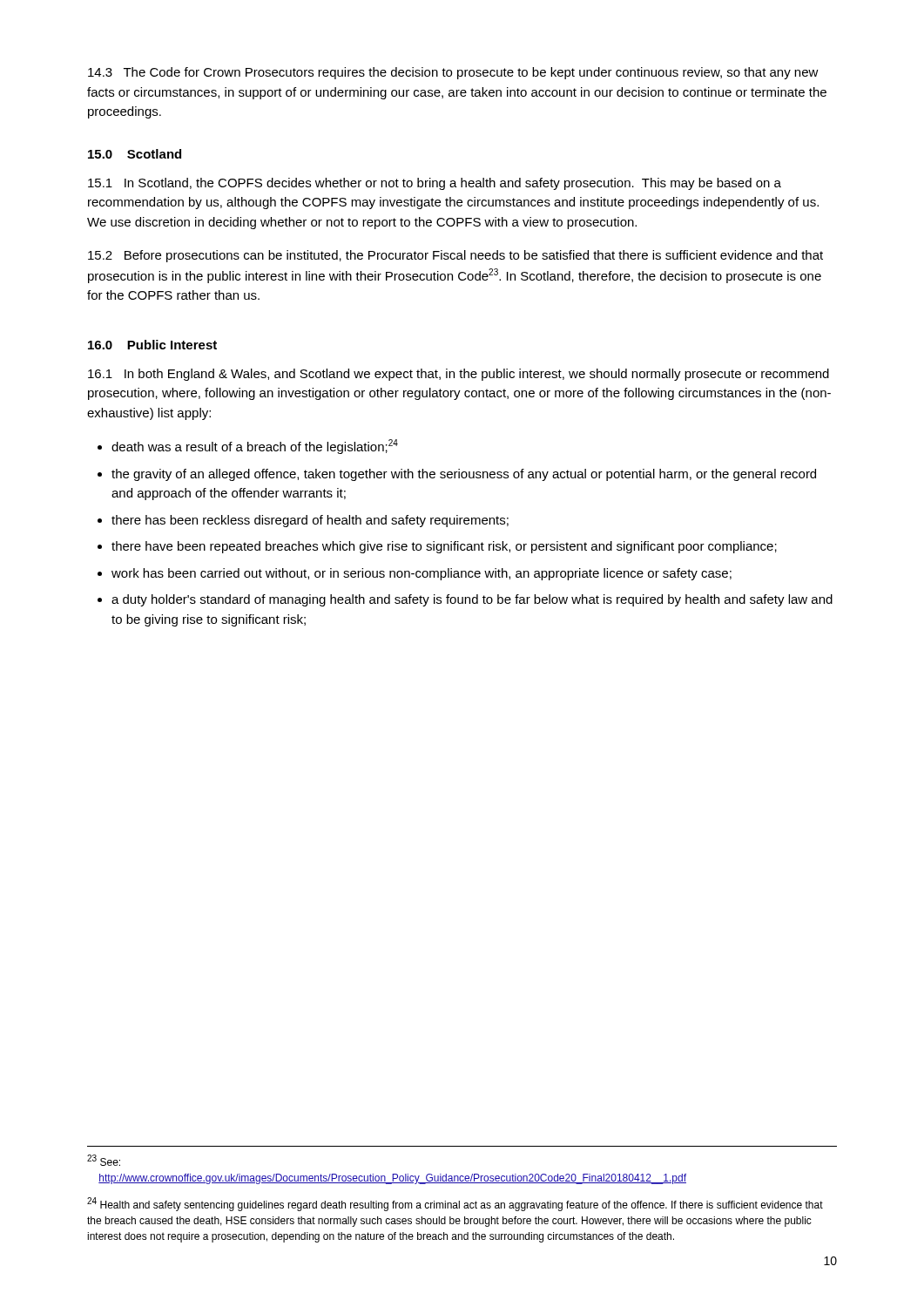Click on the list item that says "the gravity of an alleged offence,"
This screenshot has width=924, height=1307.
(464, 483)
